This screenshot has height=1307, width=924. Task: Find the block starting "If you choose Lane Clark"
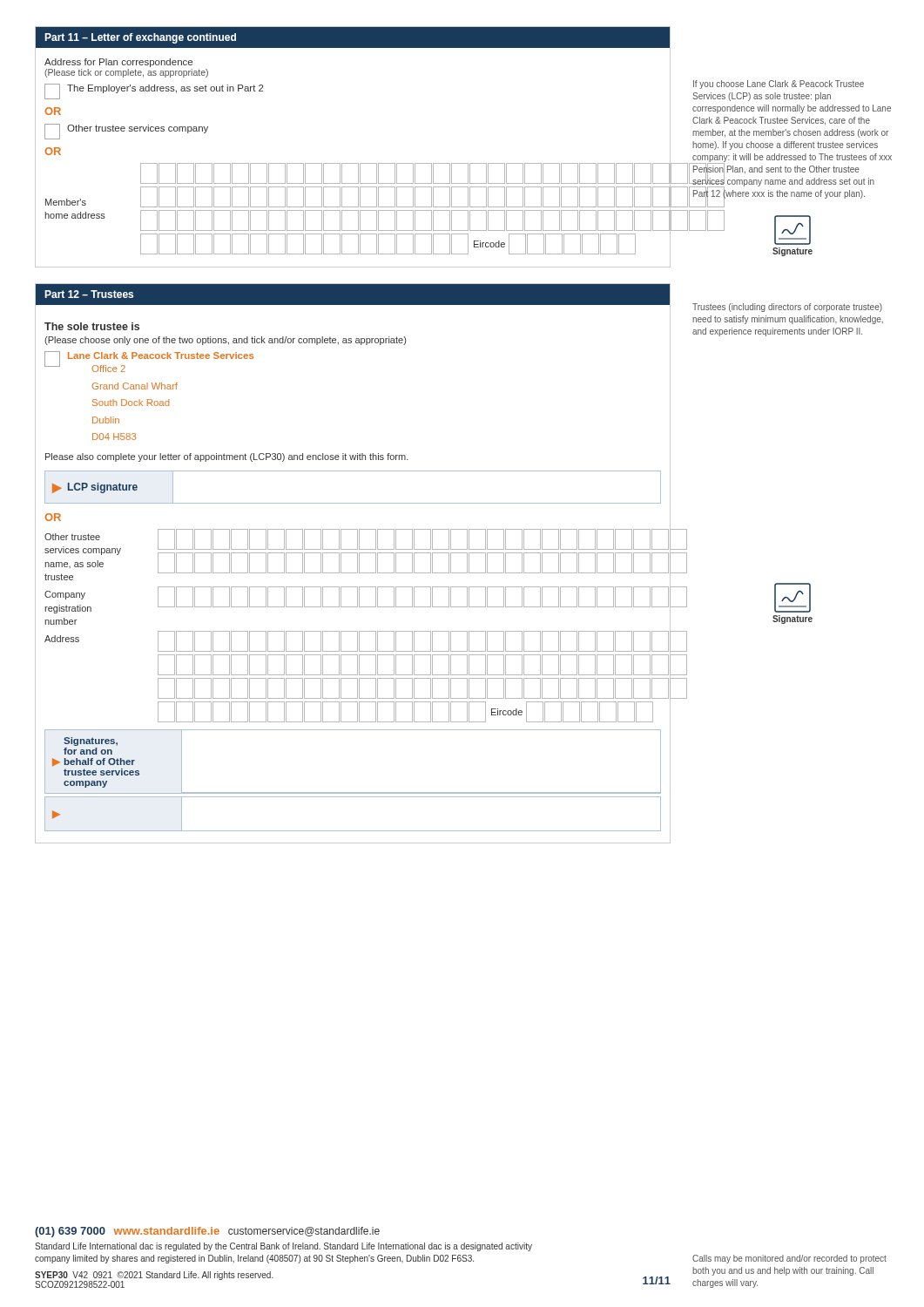pyautogui.click(x=792, y=139)
